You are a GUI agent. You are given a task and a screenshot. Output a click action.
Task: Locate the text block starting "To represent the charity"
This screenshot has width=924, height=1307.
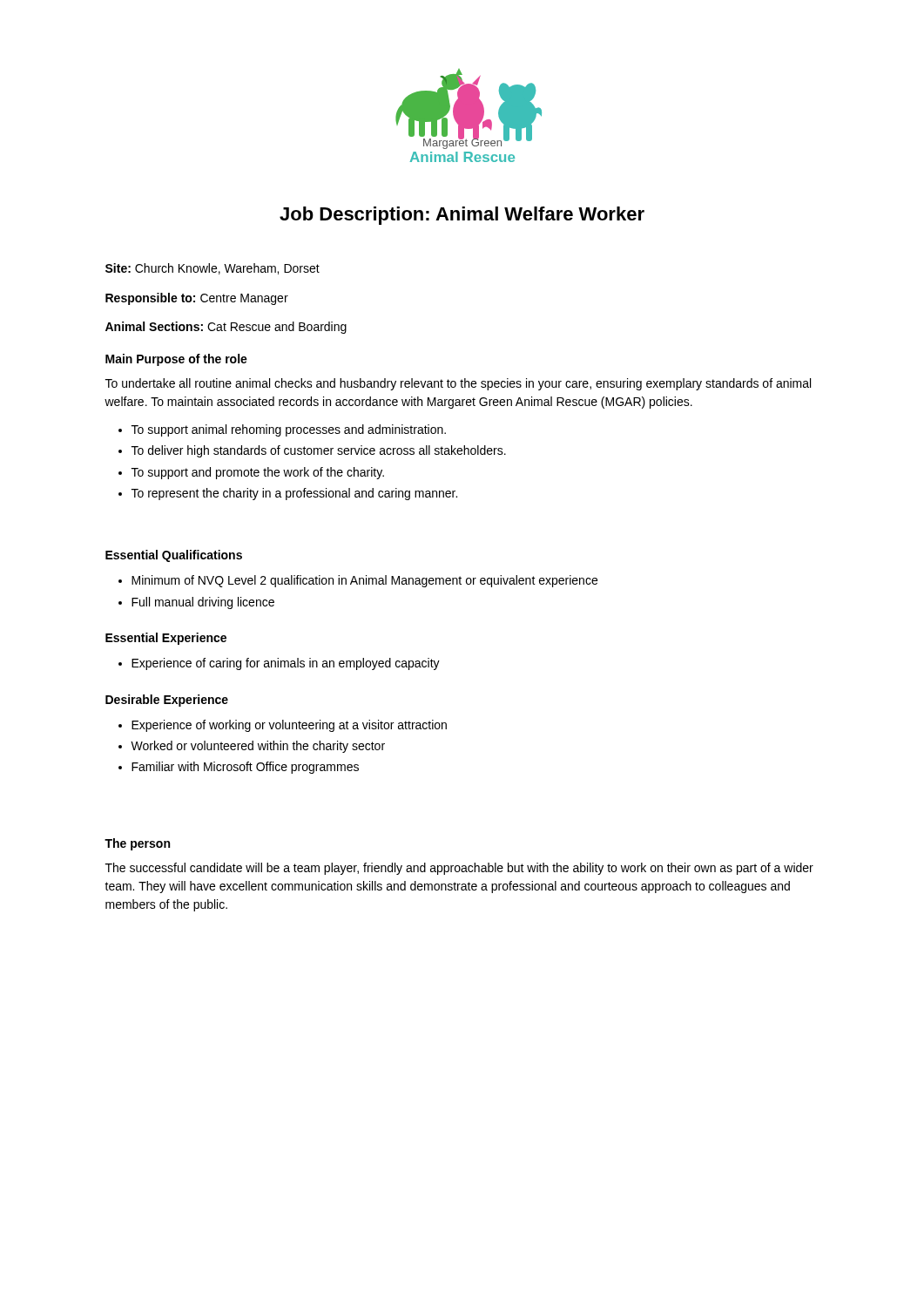(x=295, y=493)
